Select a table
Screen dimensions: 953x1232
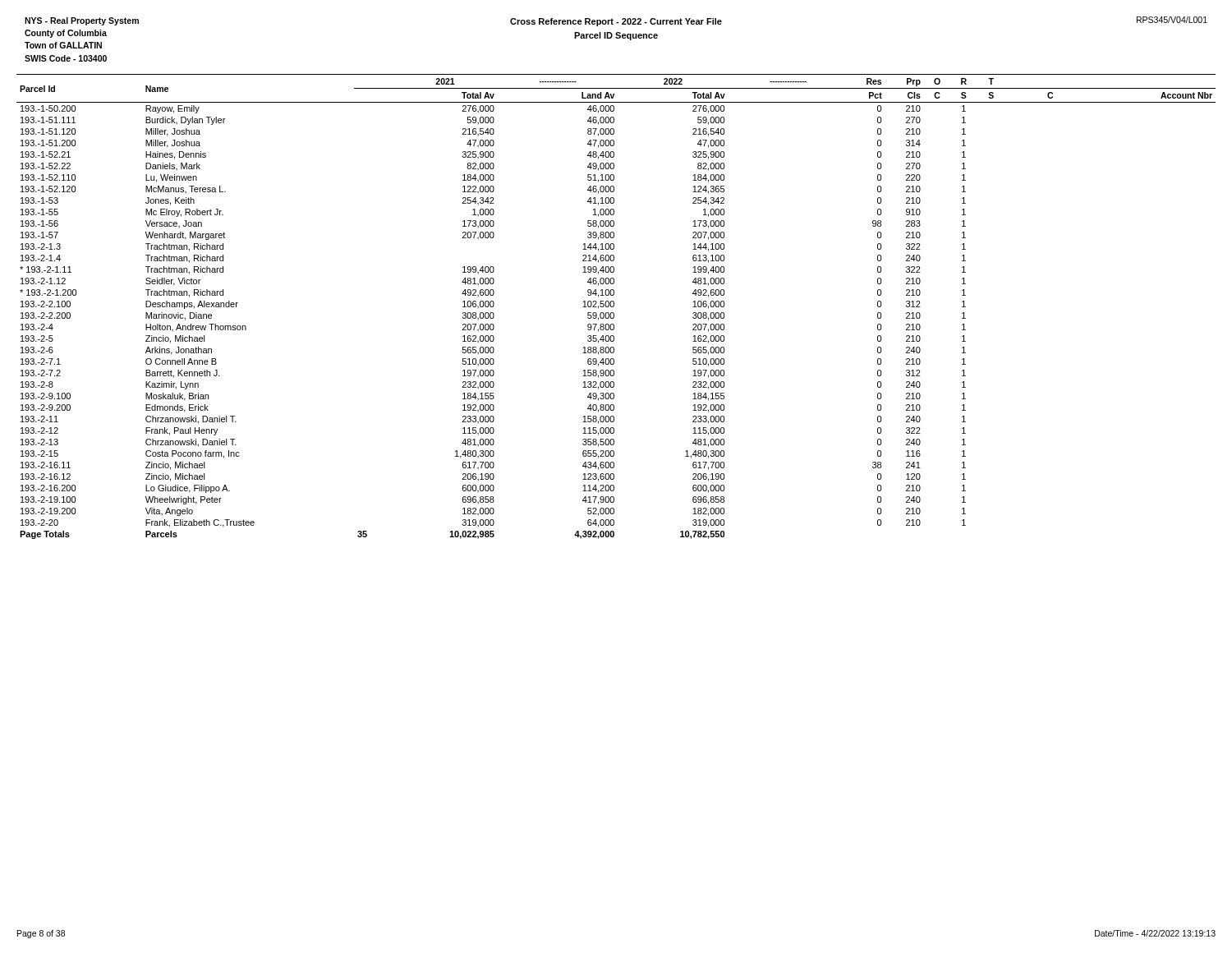[616, 307]
